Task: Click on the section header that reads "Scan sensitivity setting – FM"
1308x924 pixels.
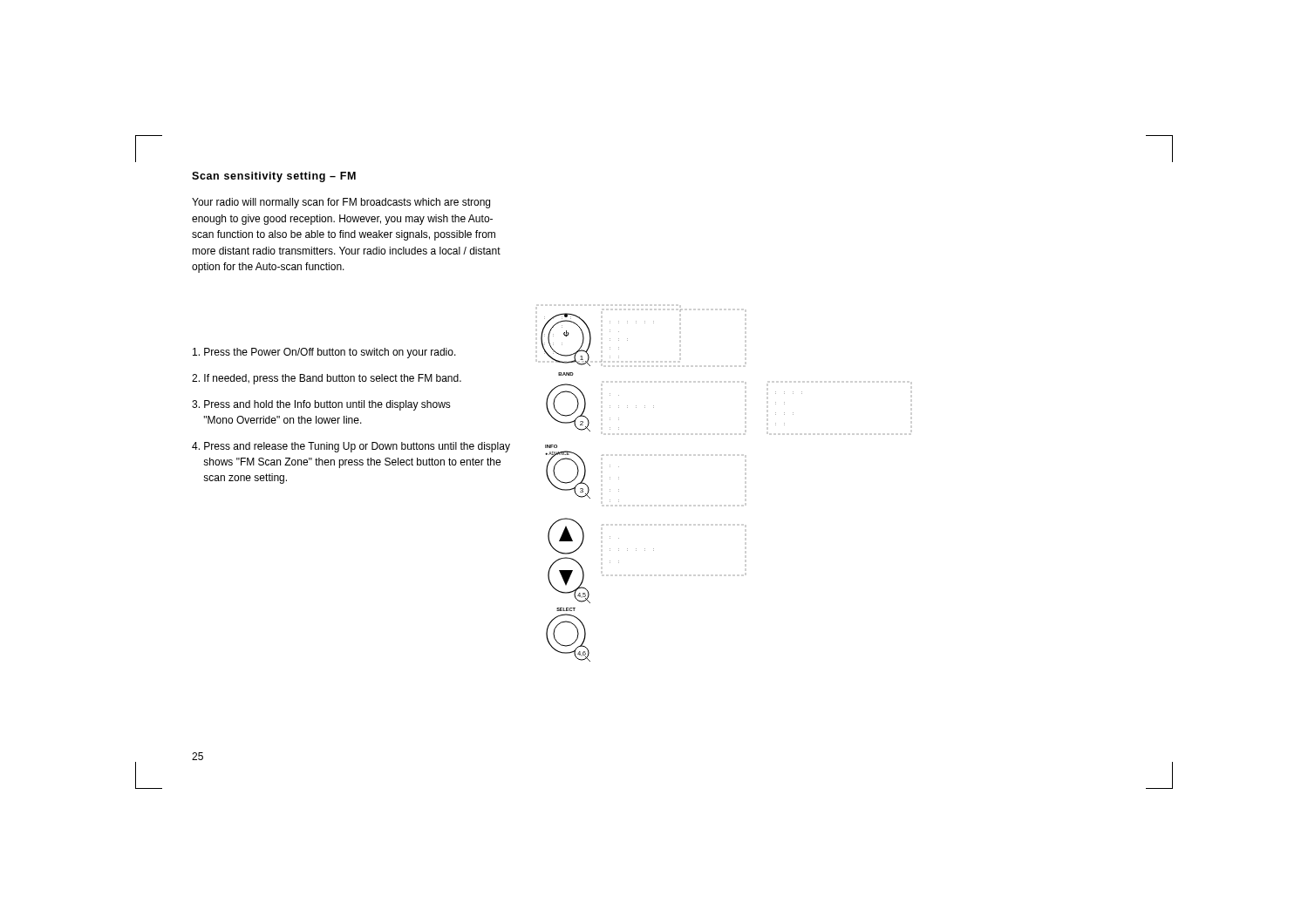Action: tap(274, 176)
